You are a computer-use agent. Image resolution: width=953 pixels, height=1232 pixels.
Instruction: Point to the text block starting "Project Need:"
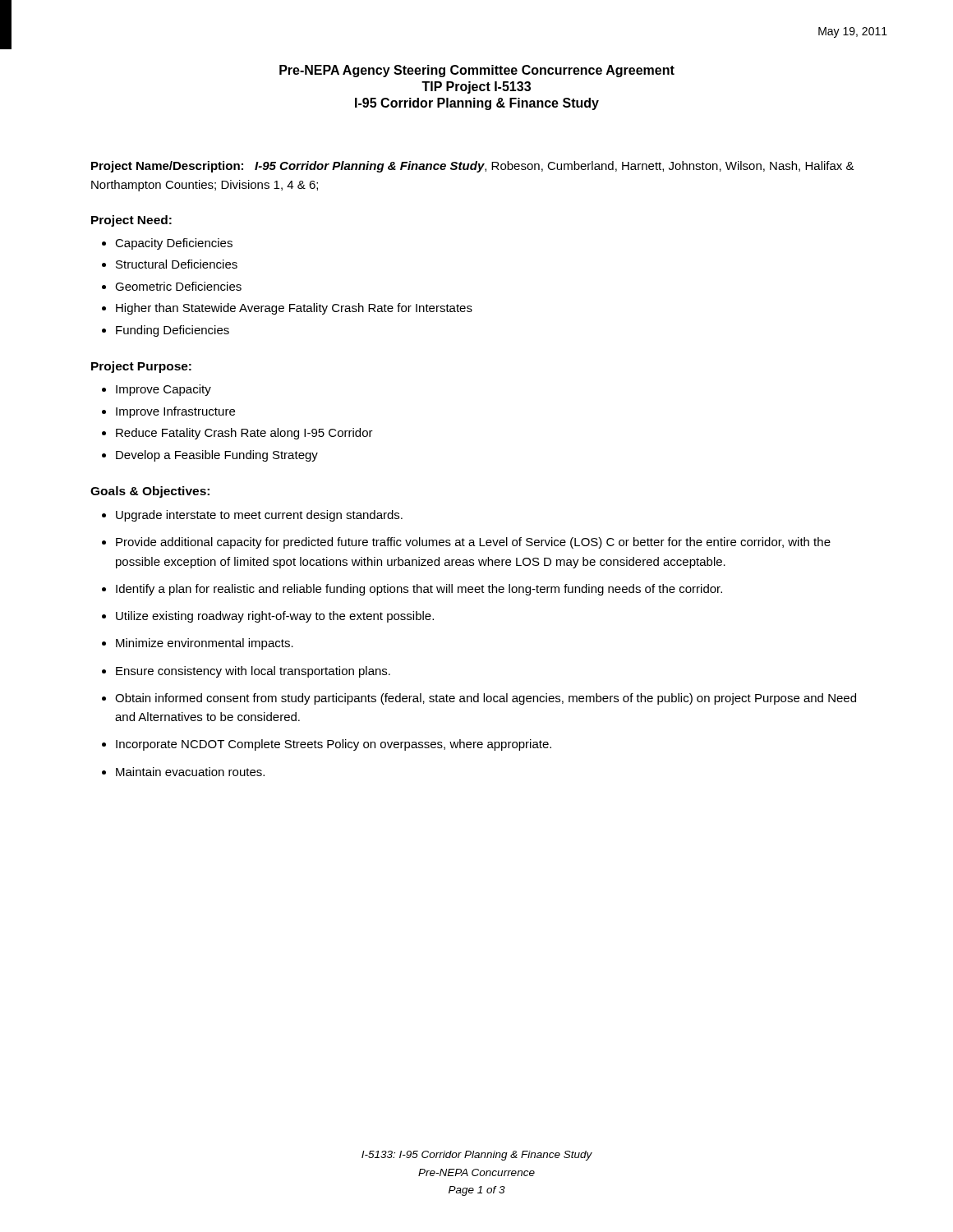[131, 219]
